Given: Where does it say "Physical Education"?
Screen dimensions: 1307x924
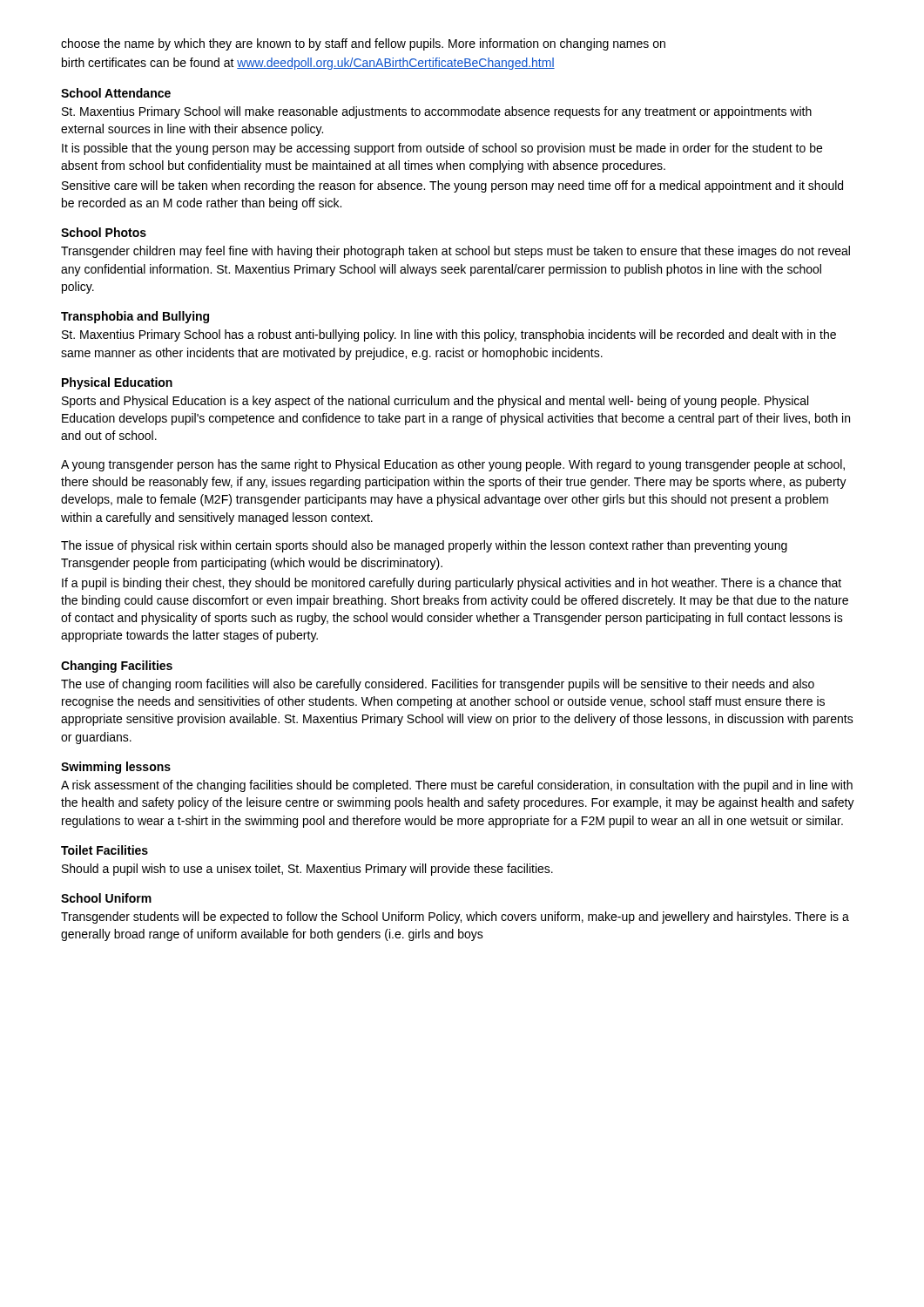Looking at the screenshot, I should (x=117, y=382).
